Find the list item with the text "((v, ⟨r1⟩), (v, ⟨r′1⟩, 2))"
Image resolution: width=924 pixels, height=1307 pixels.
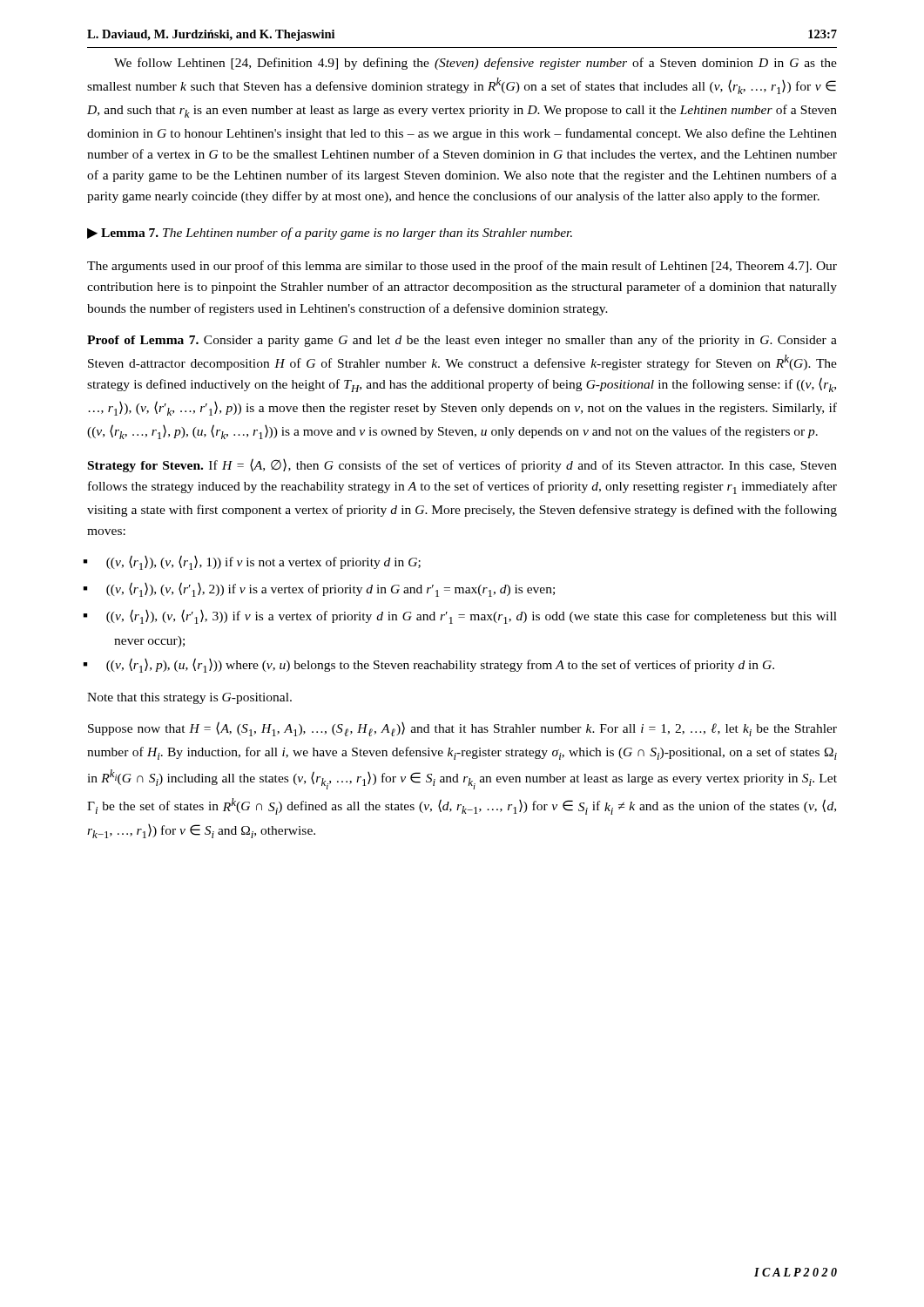click(331, 591)
